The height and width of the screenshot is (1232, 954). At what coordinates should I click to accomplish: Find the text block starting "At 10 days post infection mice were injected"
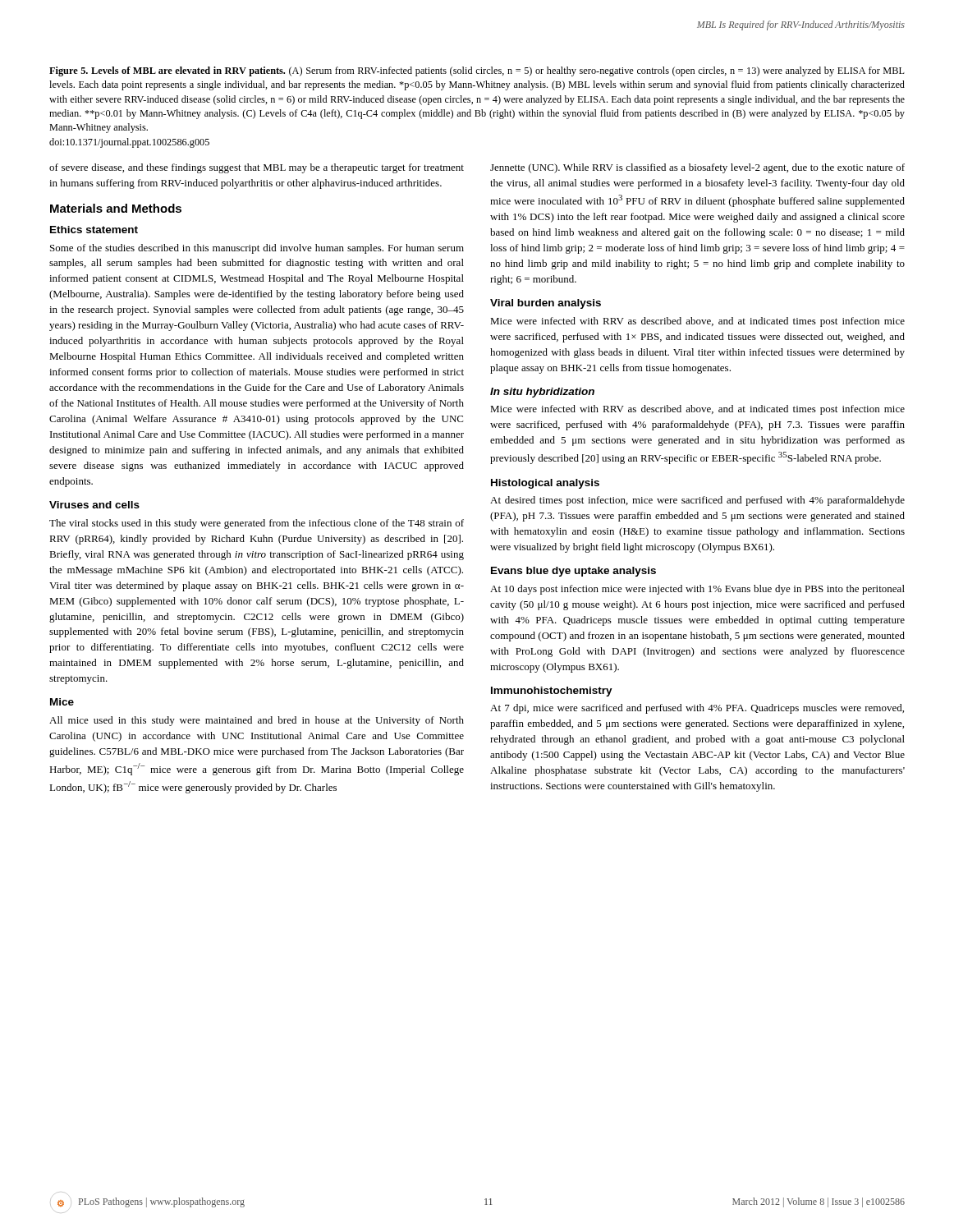pyautogui.click(x=697, y=627)
